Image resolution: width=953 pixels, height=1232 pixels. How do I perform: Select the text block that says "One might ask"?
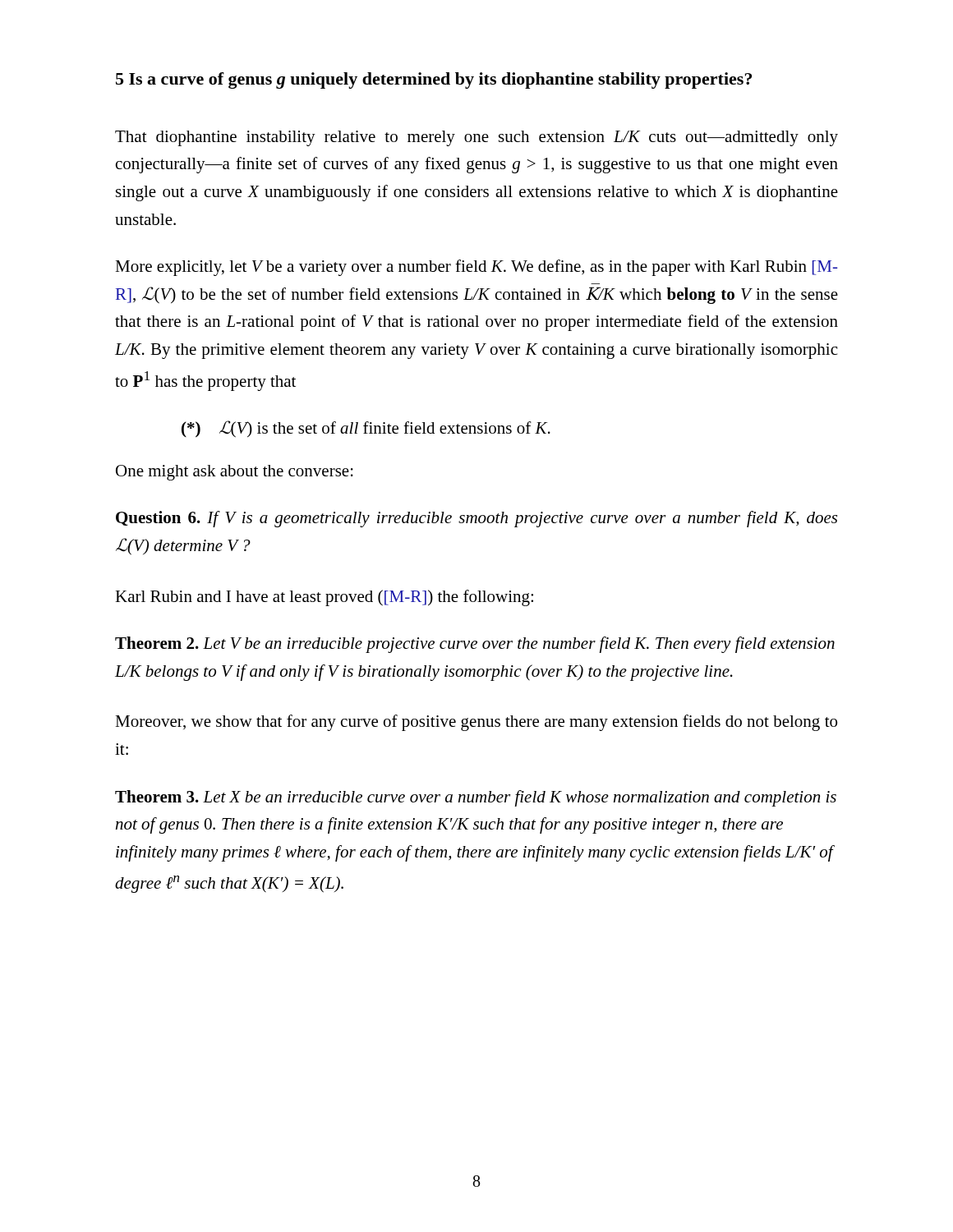pos(235,471)
